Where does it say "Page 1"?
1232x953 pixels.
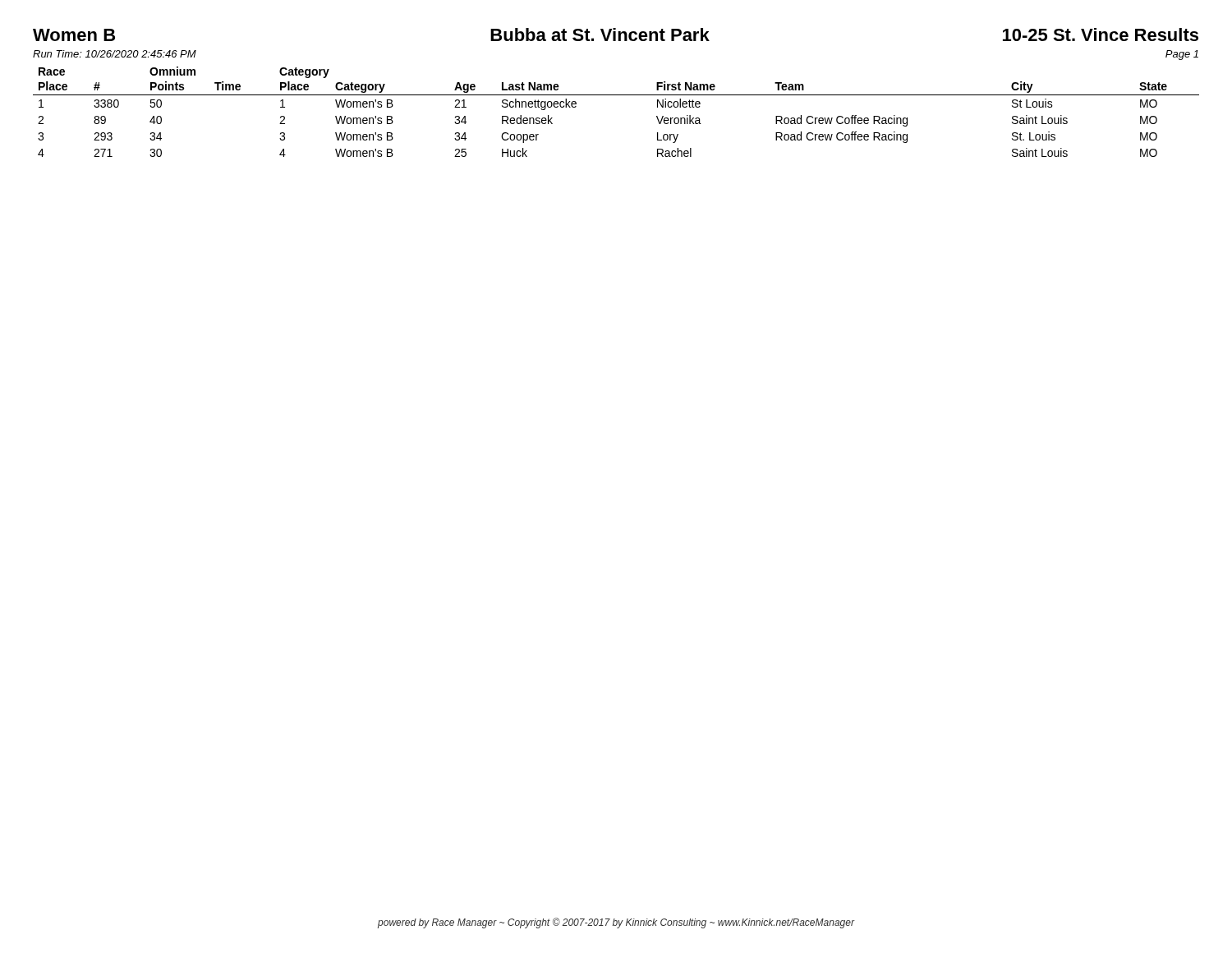point(1182,54)
